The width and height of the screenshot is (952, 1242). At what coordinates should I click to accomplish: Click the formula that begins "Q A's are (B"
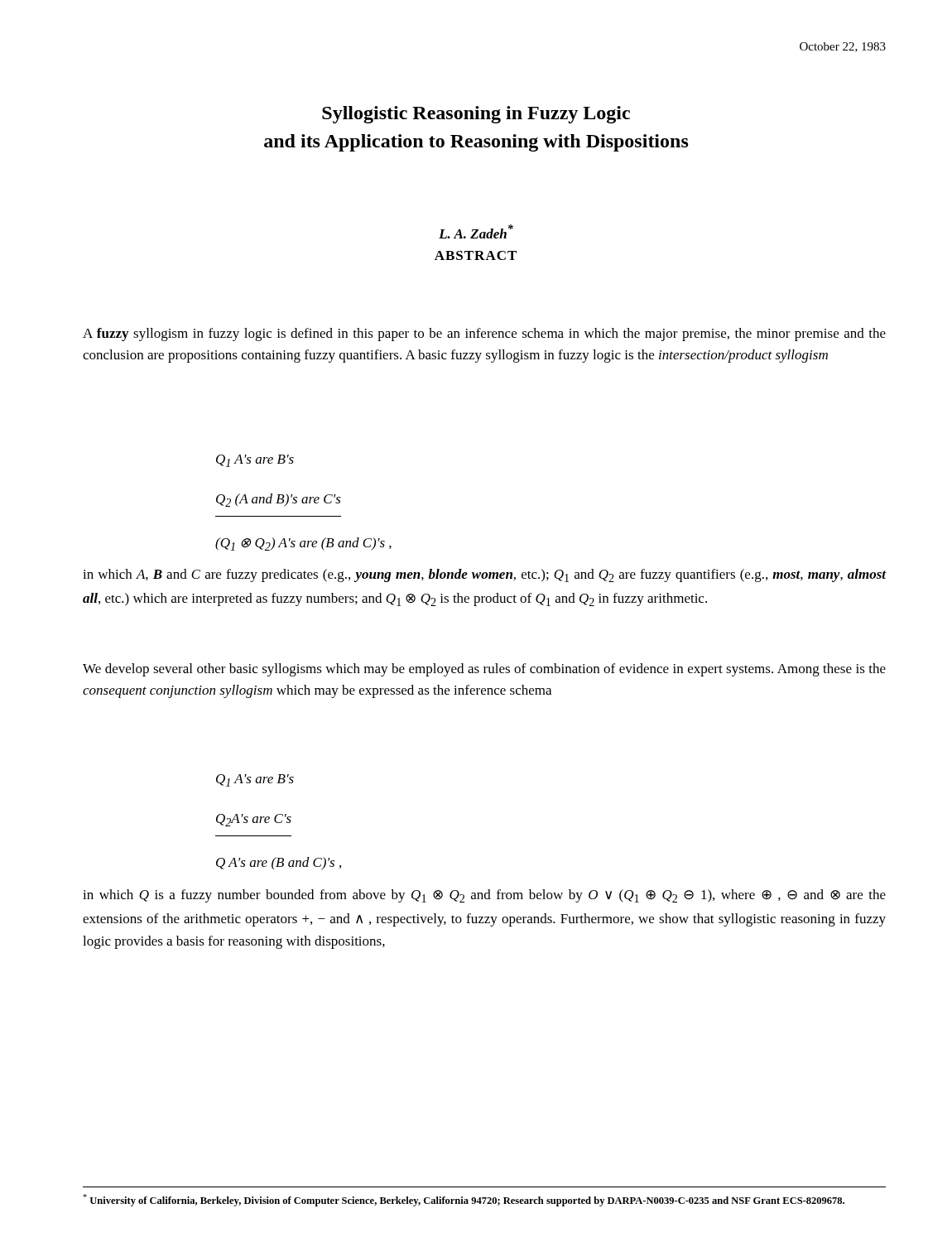pos(279,863)
